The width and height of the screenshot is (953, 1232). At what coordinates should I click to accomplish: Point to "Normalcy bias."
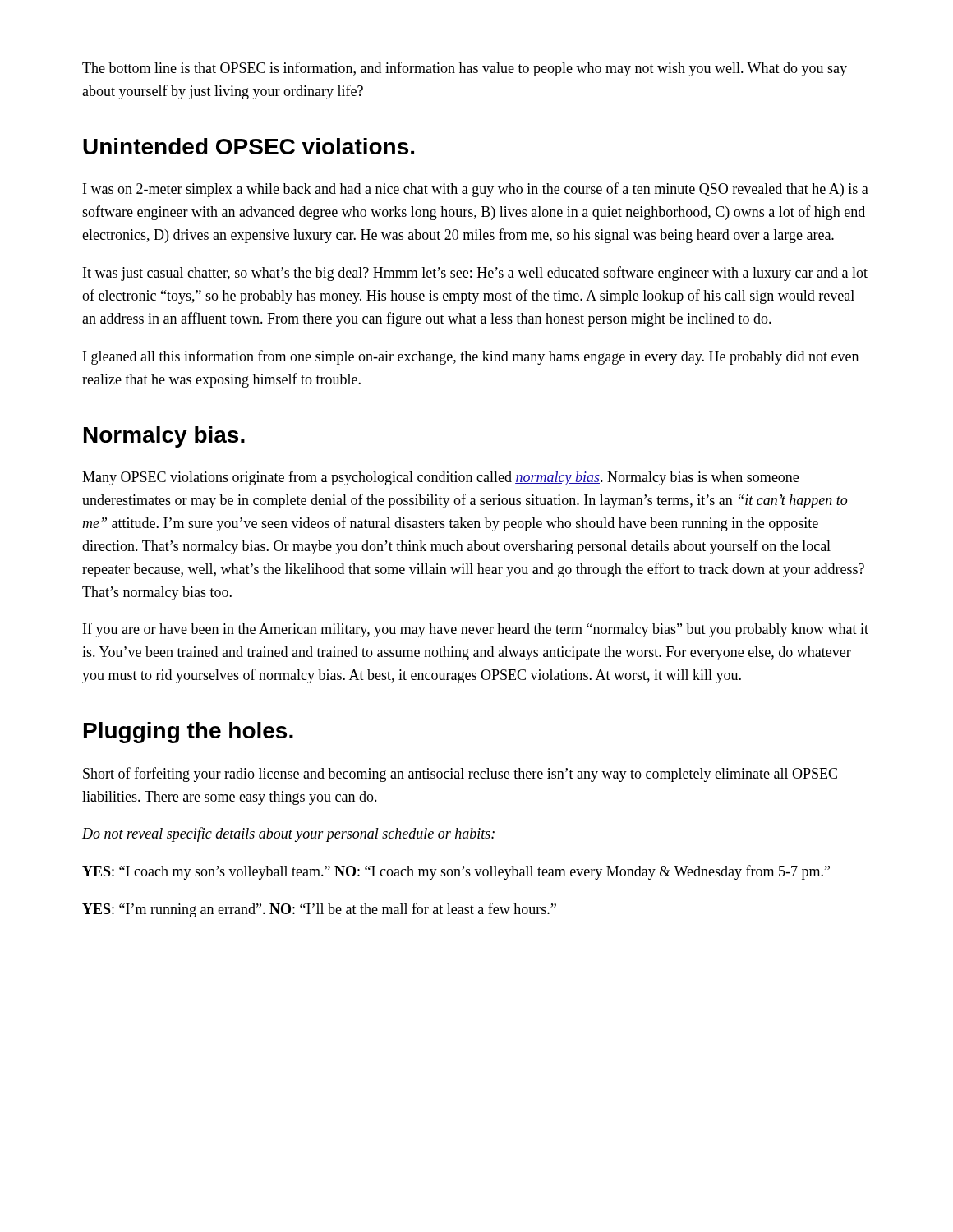(x=164, y=434)
